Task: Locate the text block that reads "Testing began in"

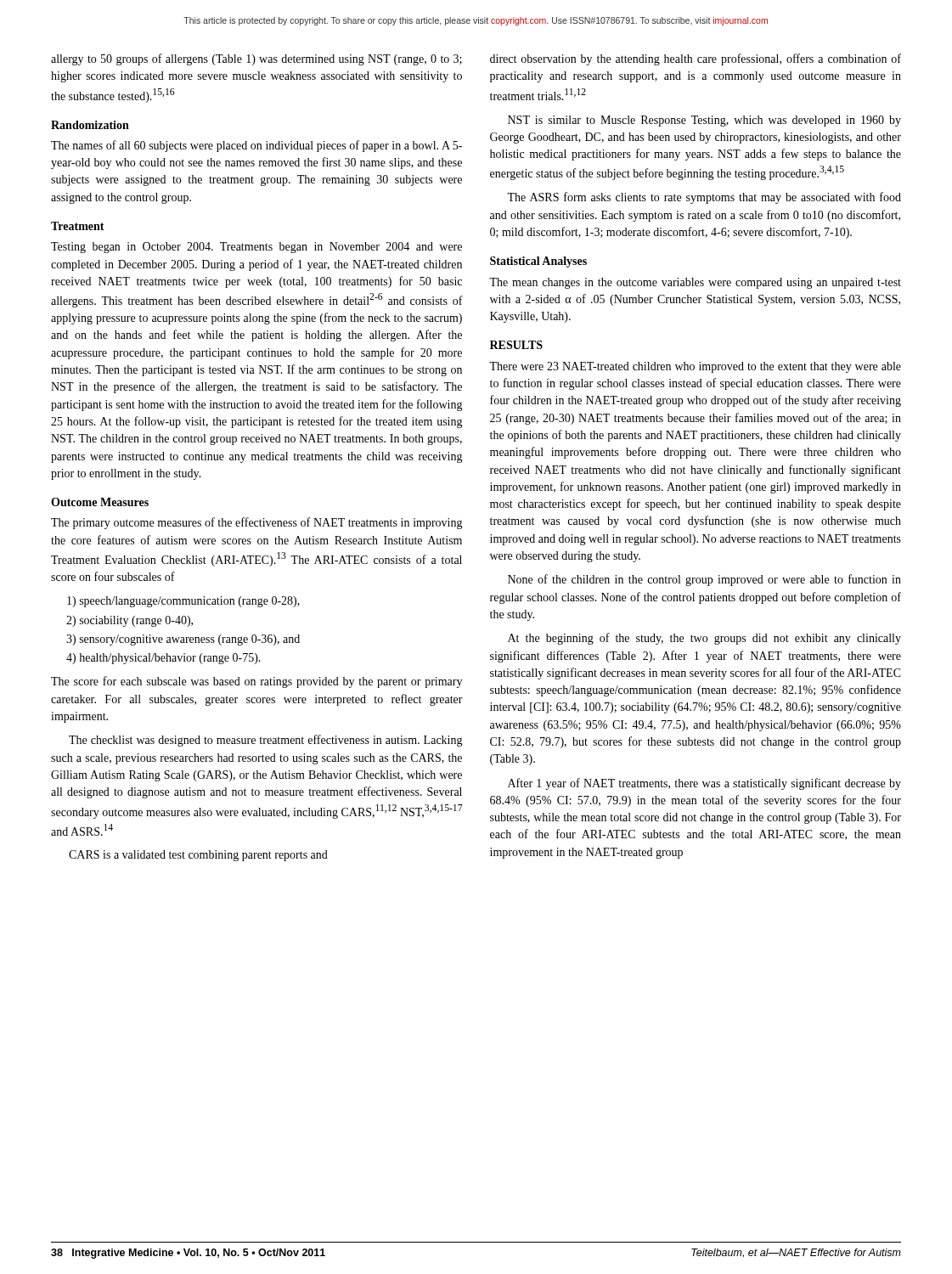Action: coord(257,360)
